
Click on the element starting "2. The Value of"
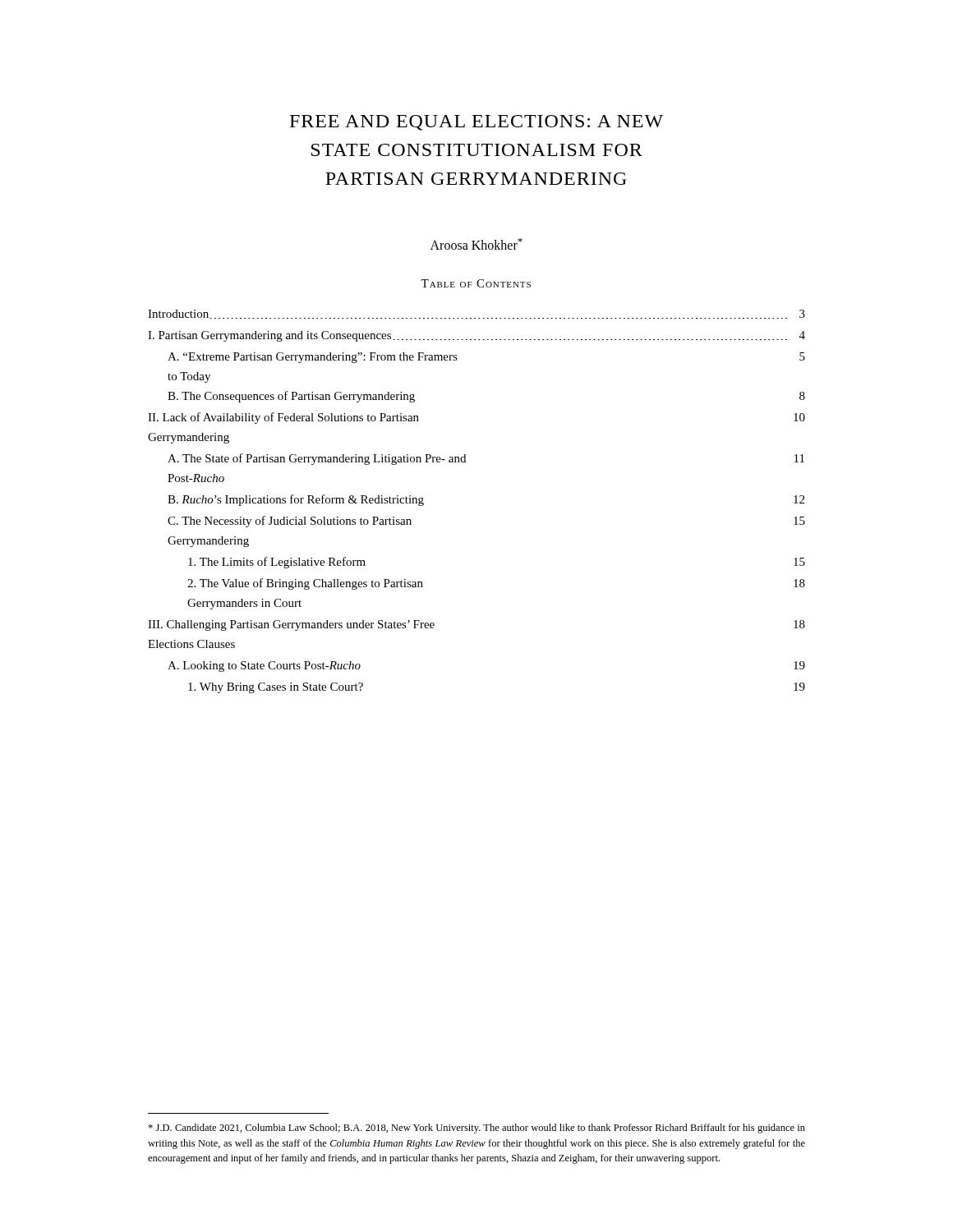pyautogui.click(x=308, y=584)
